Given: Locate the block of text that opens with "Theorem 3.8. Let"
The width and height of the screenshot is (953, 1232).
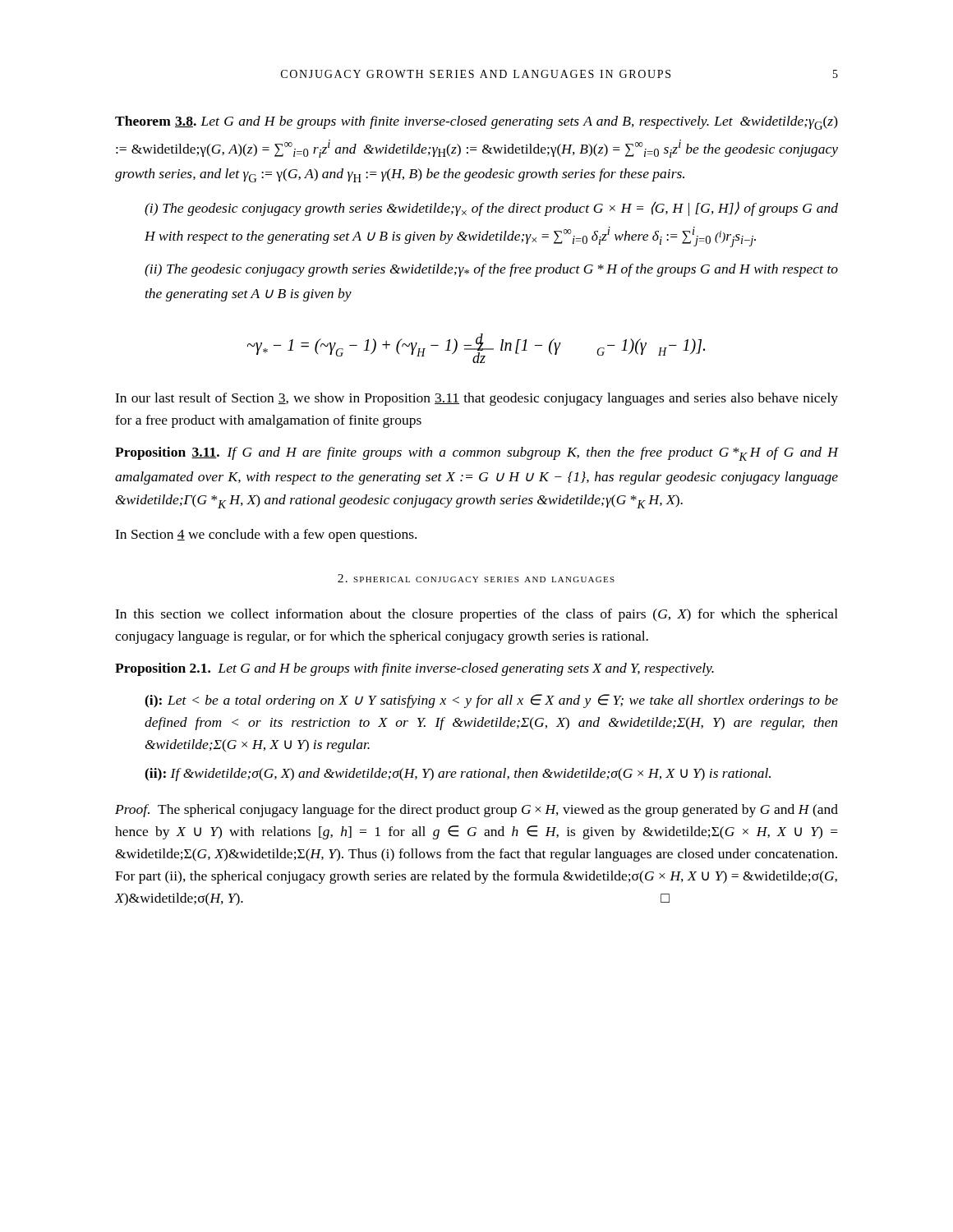Looking at the screenshot, I should pyautogui.click(x=476, y=148).
